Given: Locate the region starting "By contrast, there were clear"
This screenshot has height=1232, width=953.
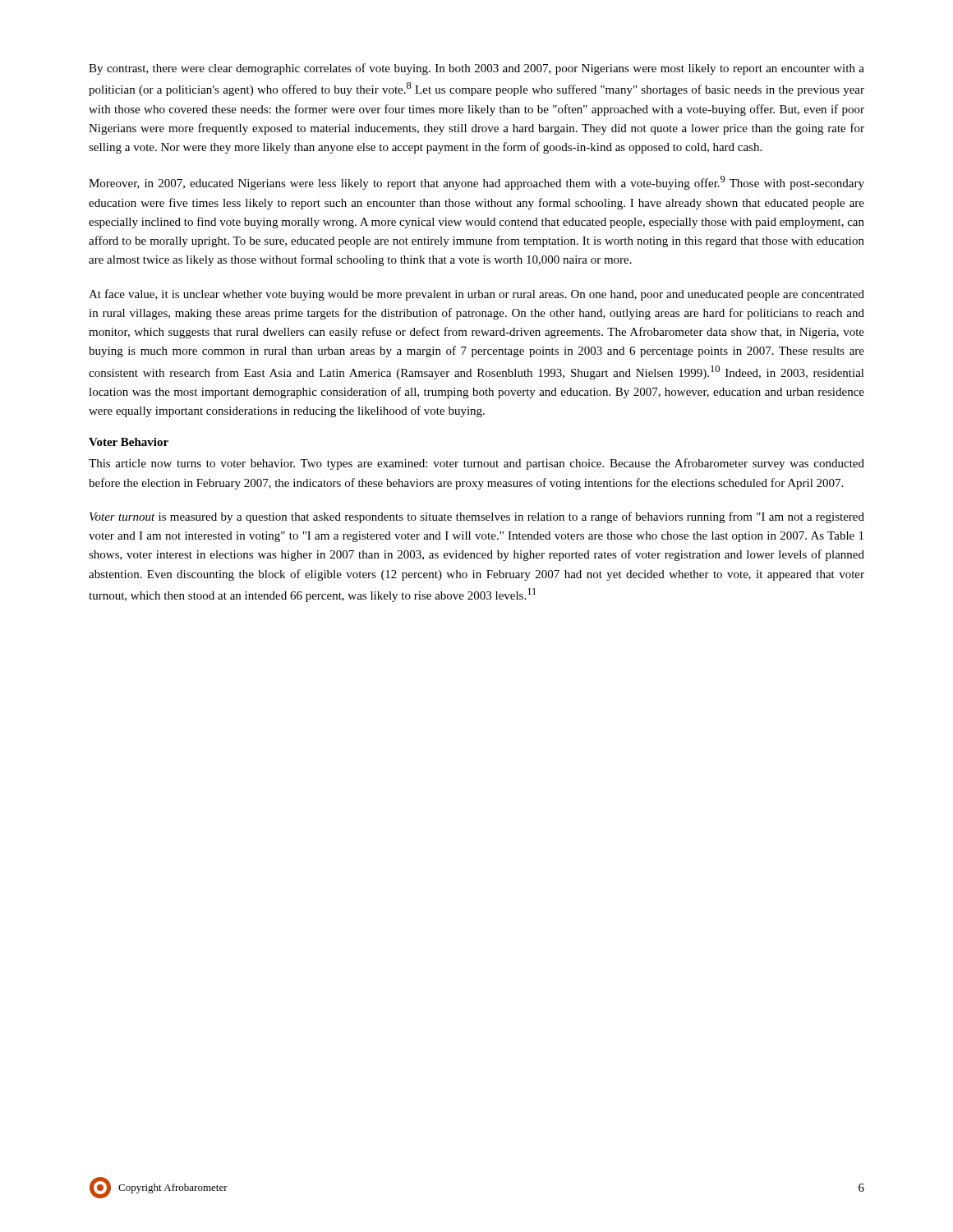Looking at the screenshot, I should 476,108.
